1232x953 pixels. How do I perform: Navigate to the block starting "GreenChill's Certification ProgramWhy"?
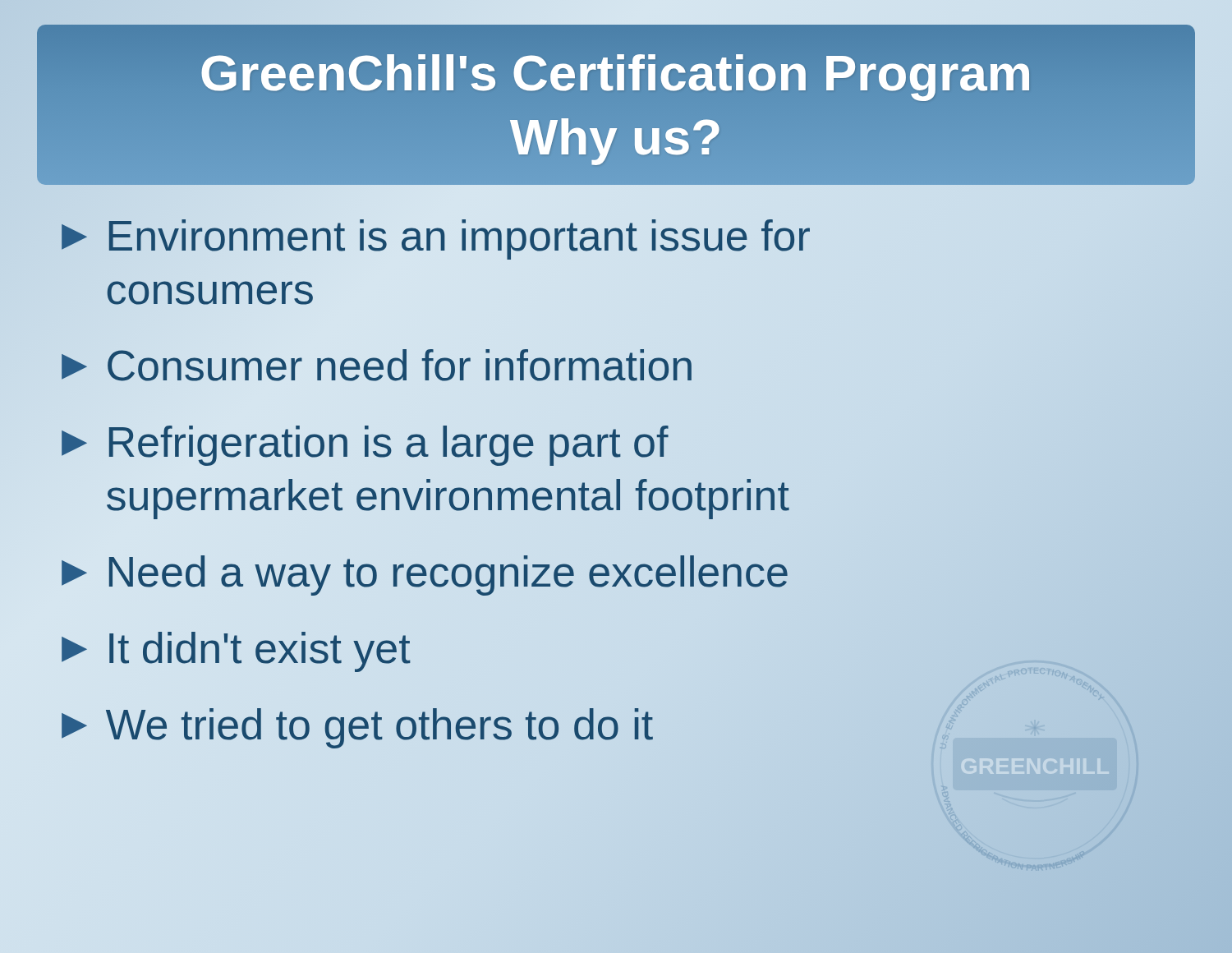click(x=616, y=105)
